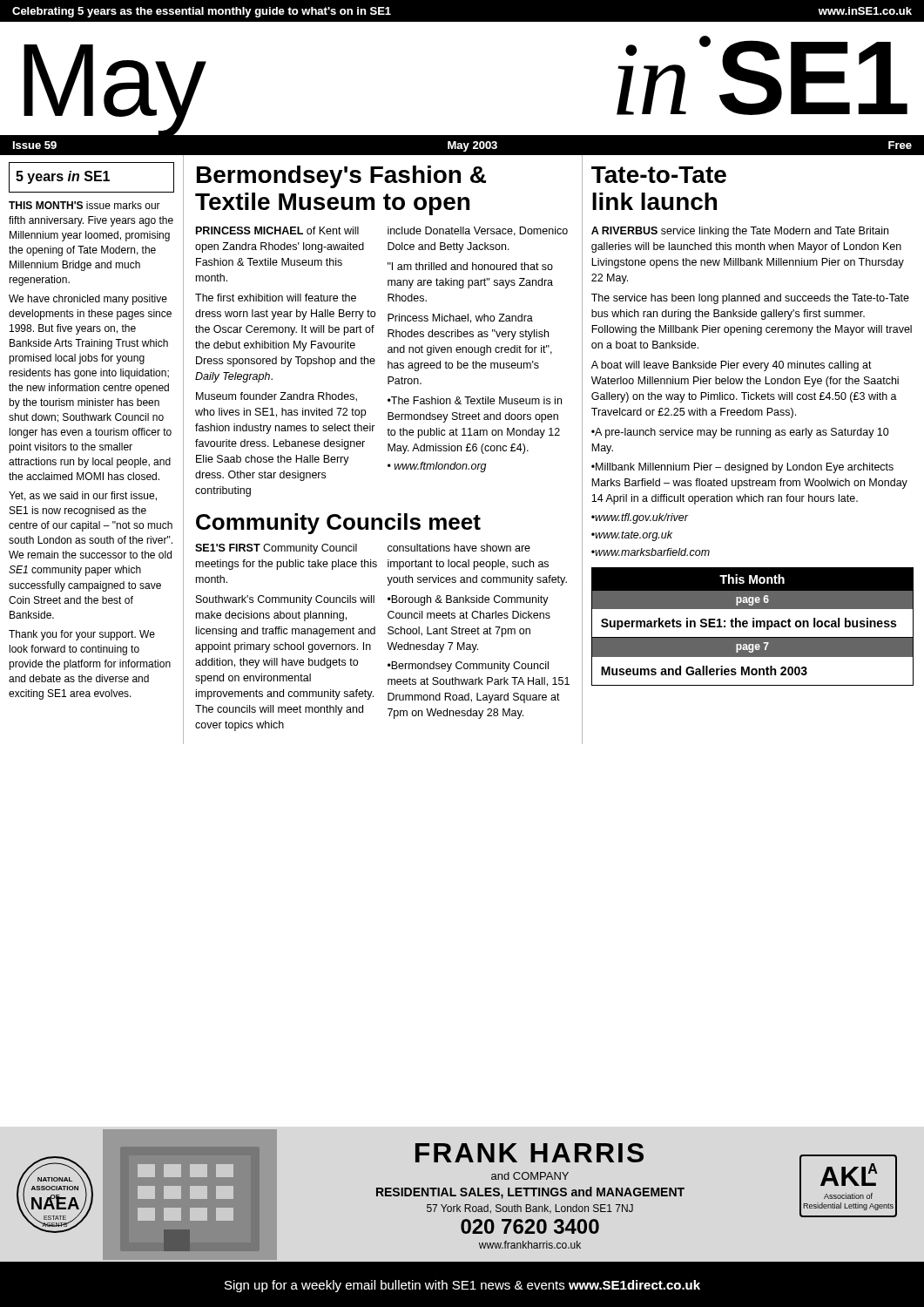Locate the block of text that opens with "•Millbank Millennium Pier –"
Screen dimensions: 1307x924
tap(749, 482)
